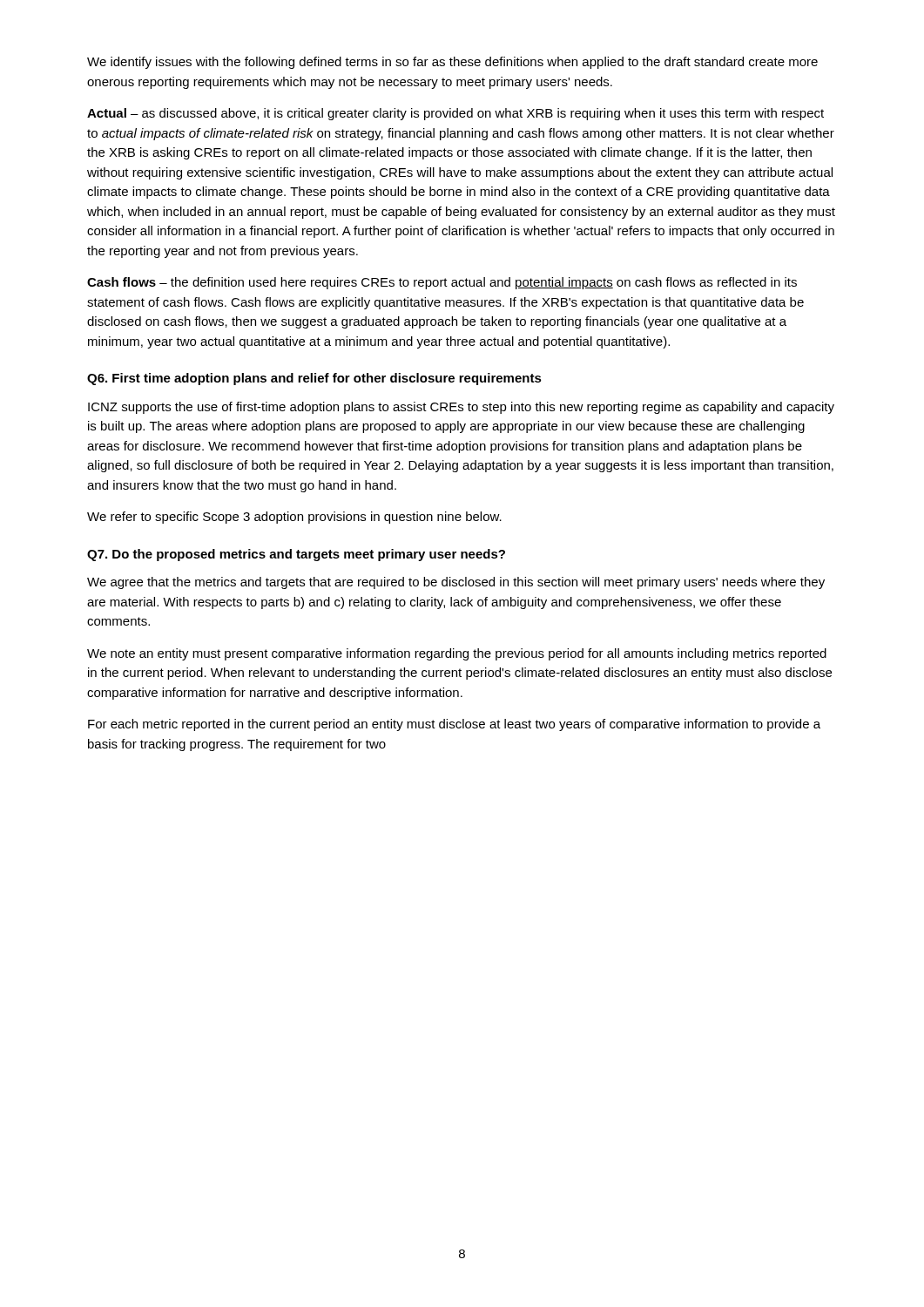Click on the passage starting "Q6. First time adoption plans and relief"
This screenshot has width=924, height=1307.
[x=314, y=378]
